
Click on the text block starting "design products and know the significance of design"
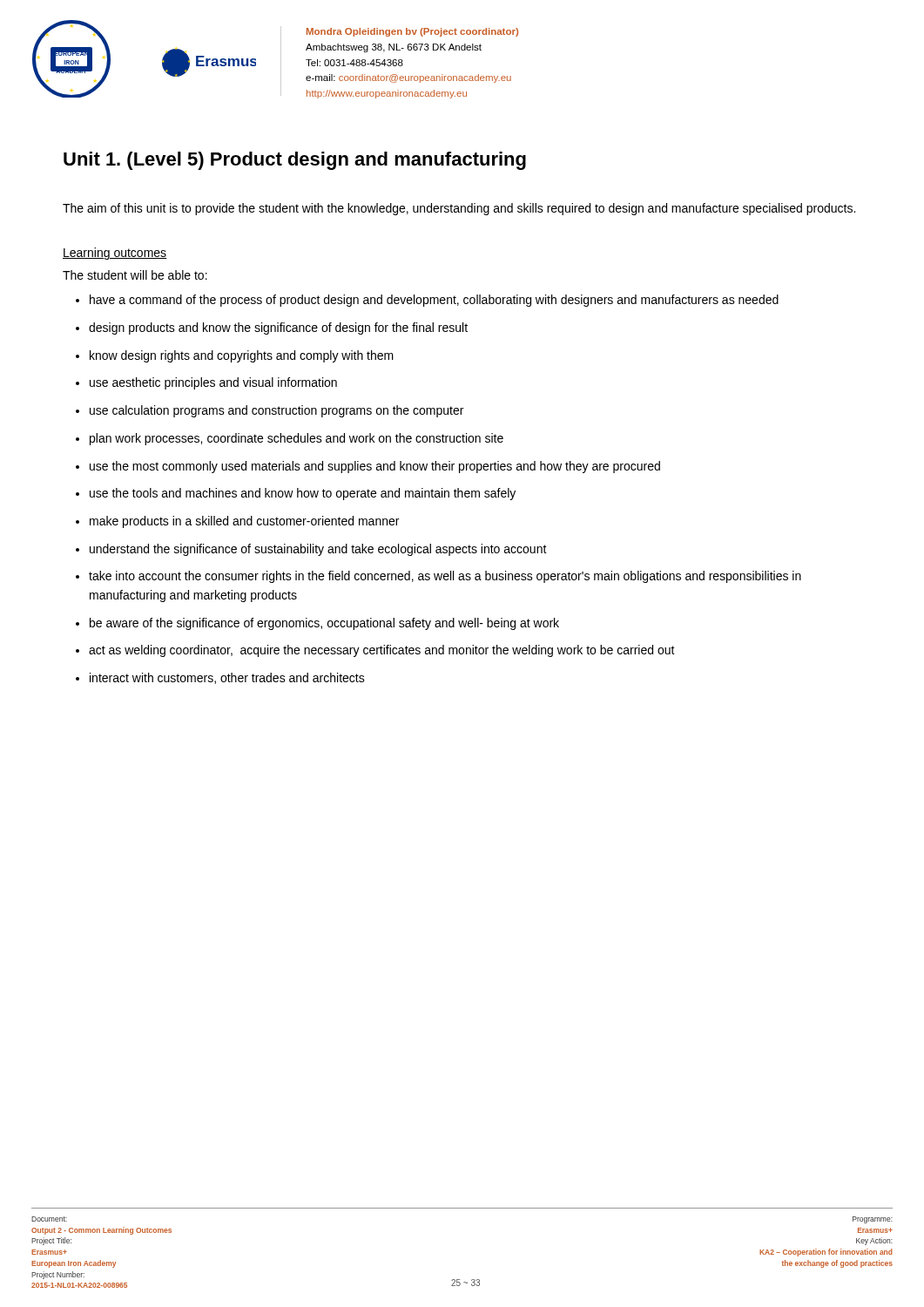(278, 328)
